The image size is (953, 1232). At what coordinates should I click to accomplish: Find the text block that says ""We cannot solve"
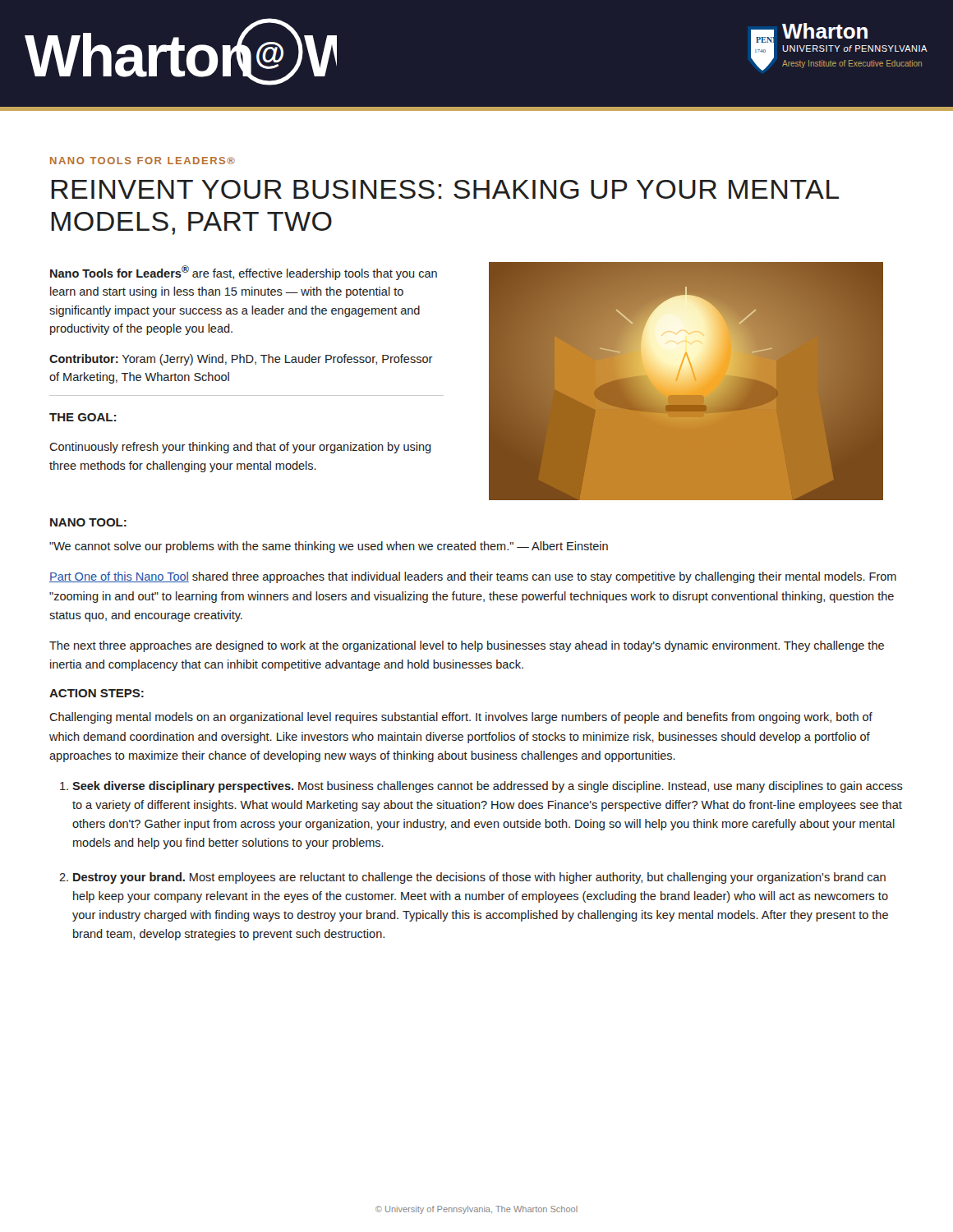[329, 546]
